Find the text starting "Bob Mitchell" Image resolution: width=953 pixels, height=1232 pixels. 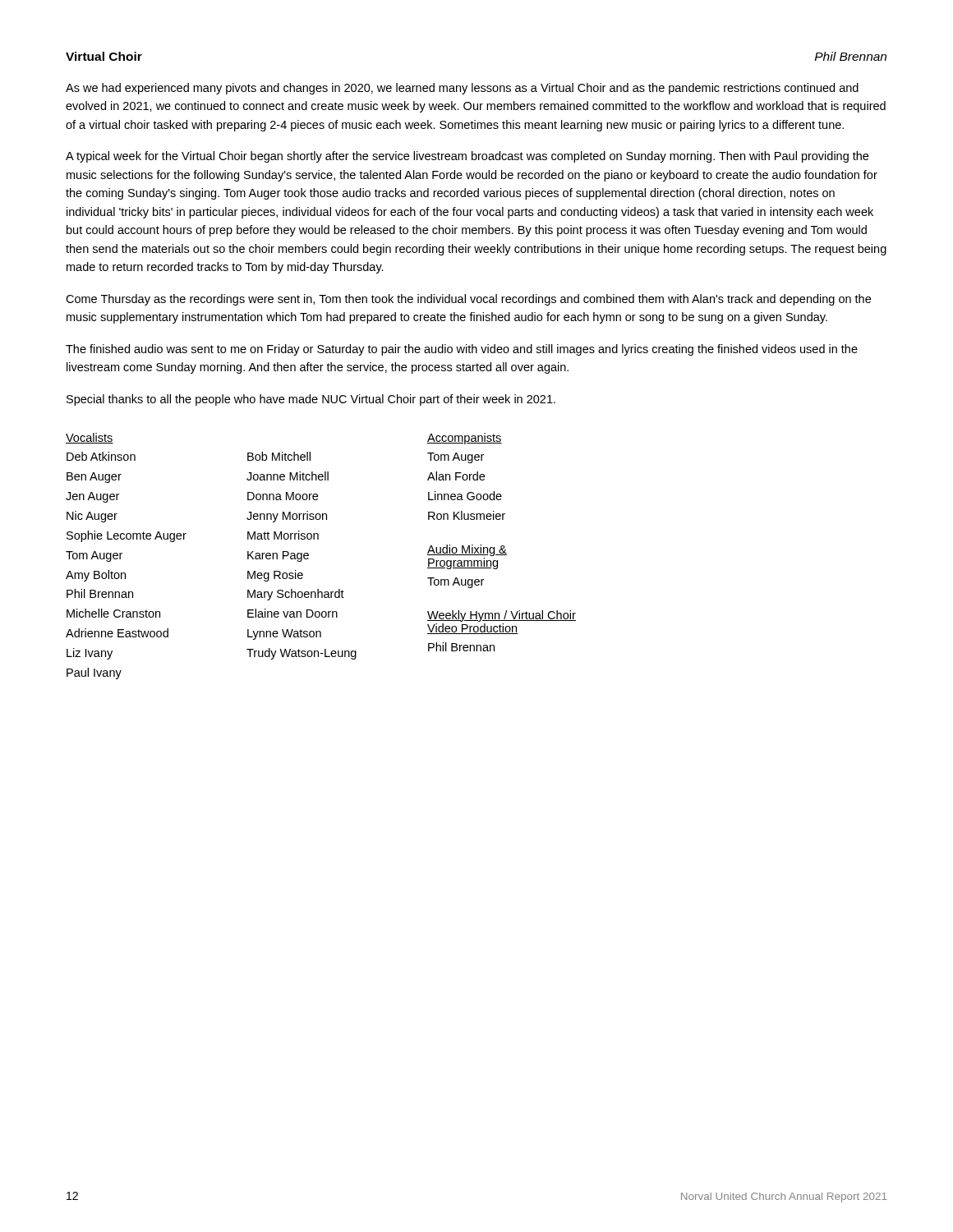pyautogui.click(x=279, y=457)
